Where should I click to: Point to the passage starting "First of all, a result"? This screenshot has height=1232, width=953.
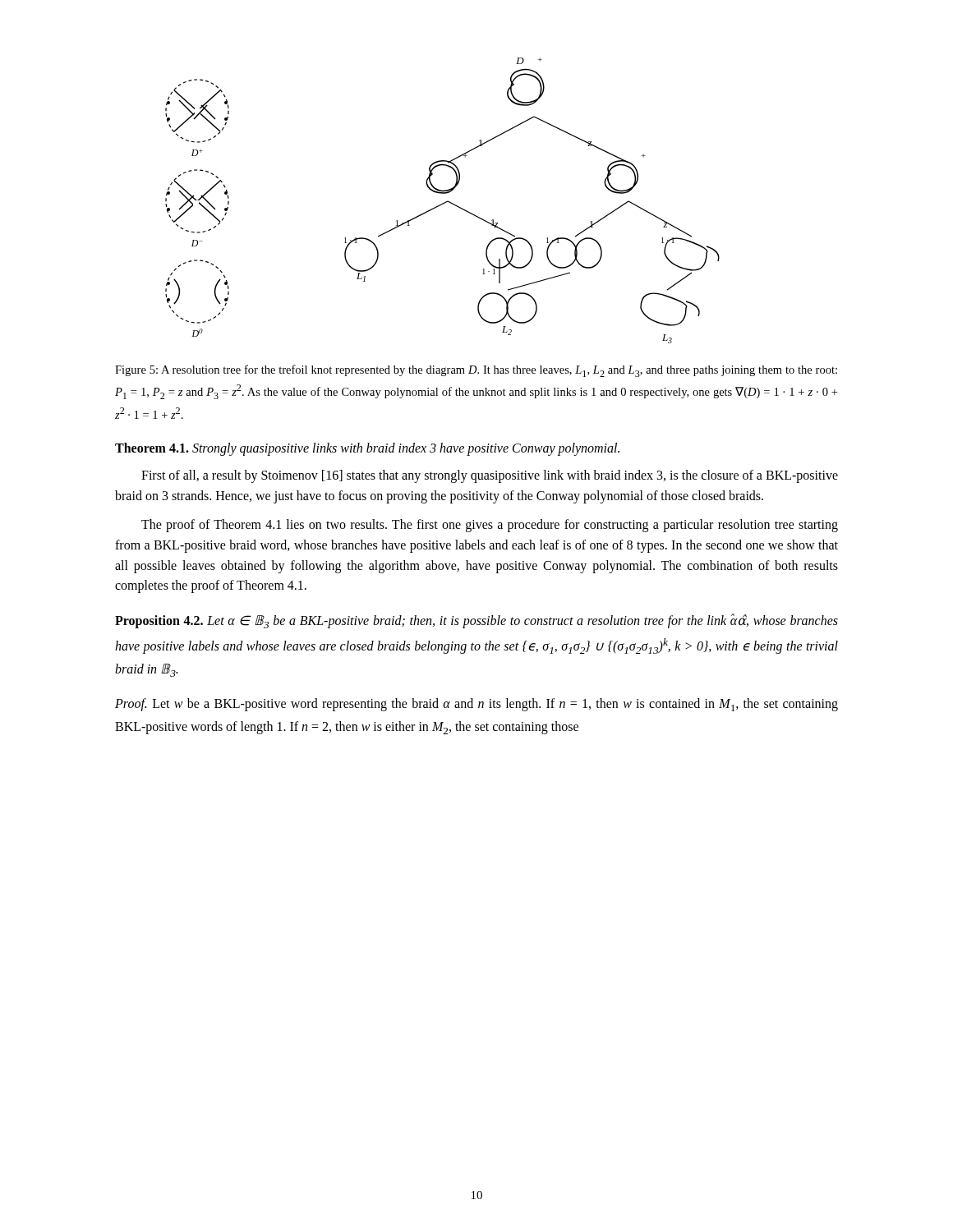click(476, 486)
